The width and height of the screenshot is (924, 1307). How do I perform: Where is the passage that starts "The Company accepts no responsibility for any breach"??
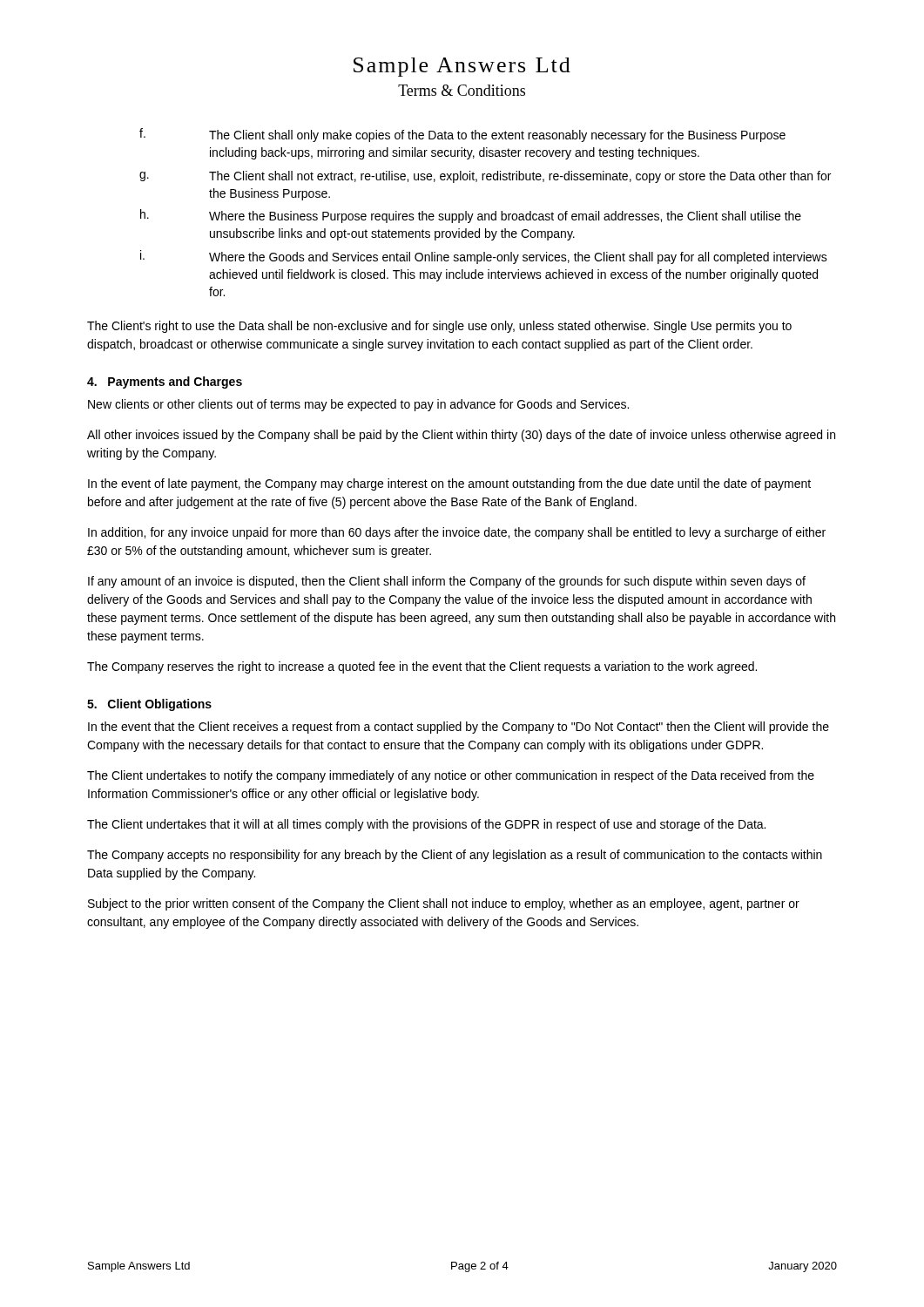[455, 864]
